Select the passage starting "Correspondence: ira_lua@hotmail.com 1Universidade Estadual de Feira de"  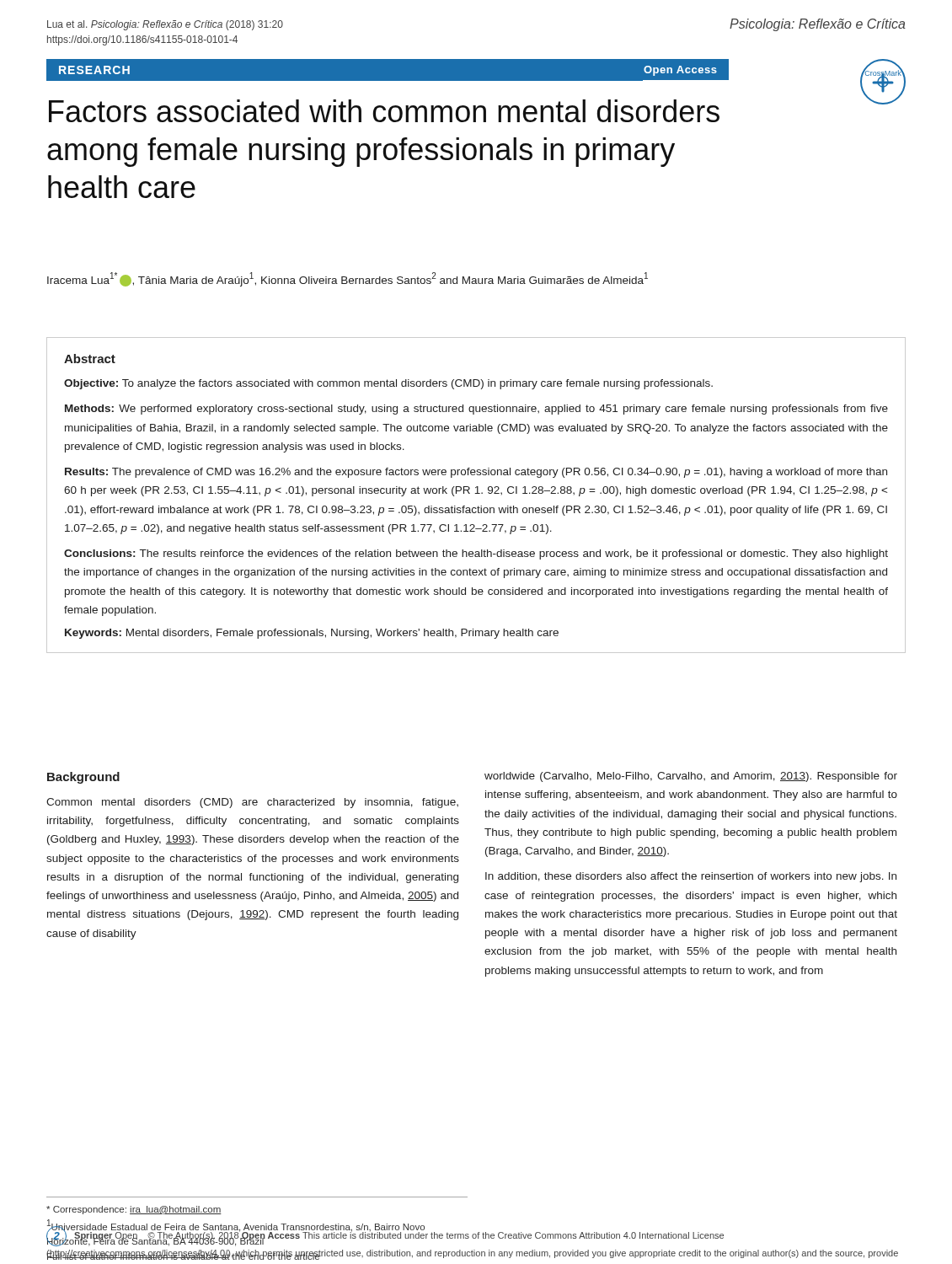236,1233
